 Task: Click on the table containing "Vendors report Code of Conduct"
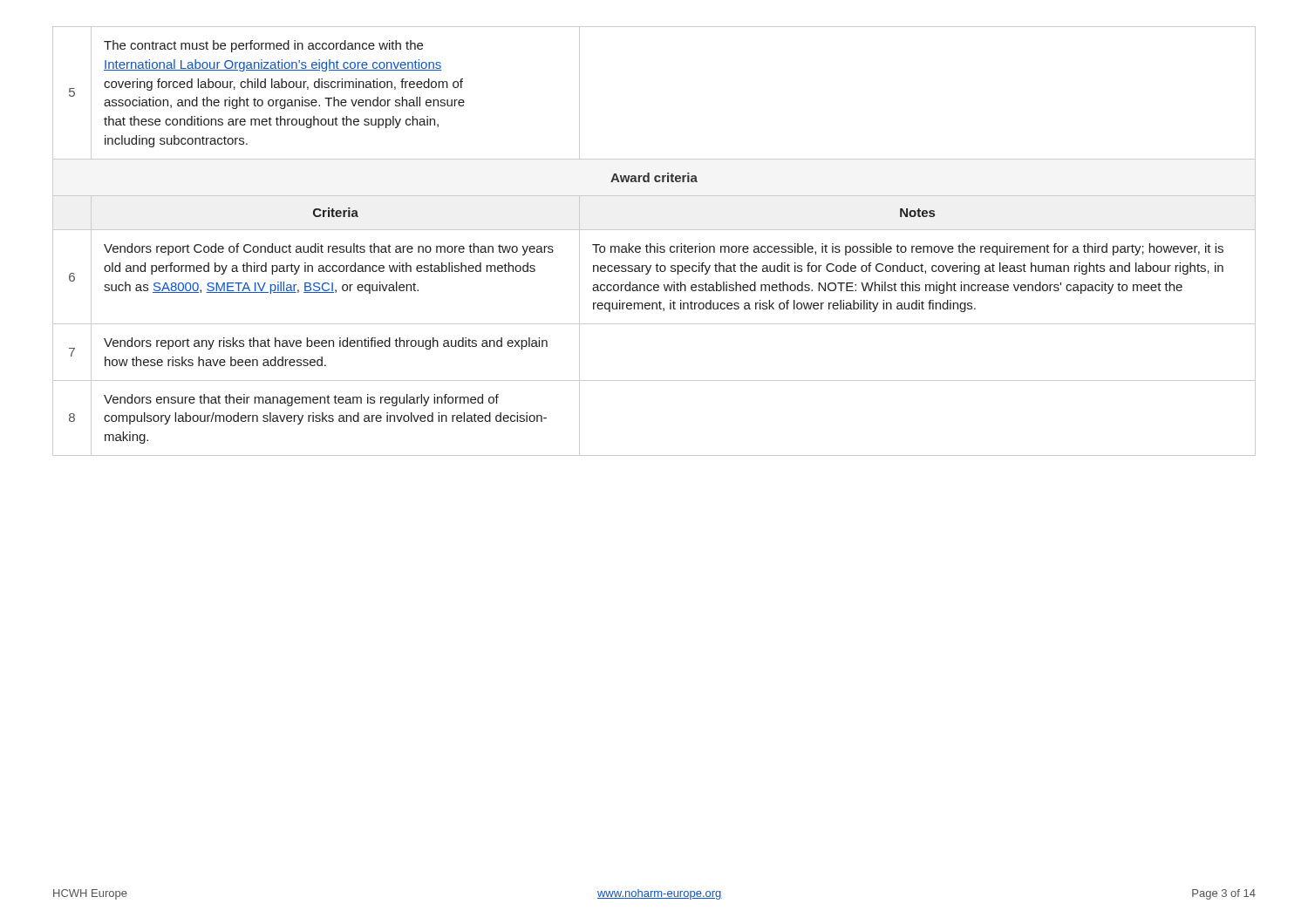tap(654, 241)
